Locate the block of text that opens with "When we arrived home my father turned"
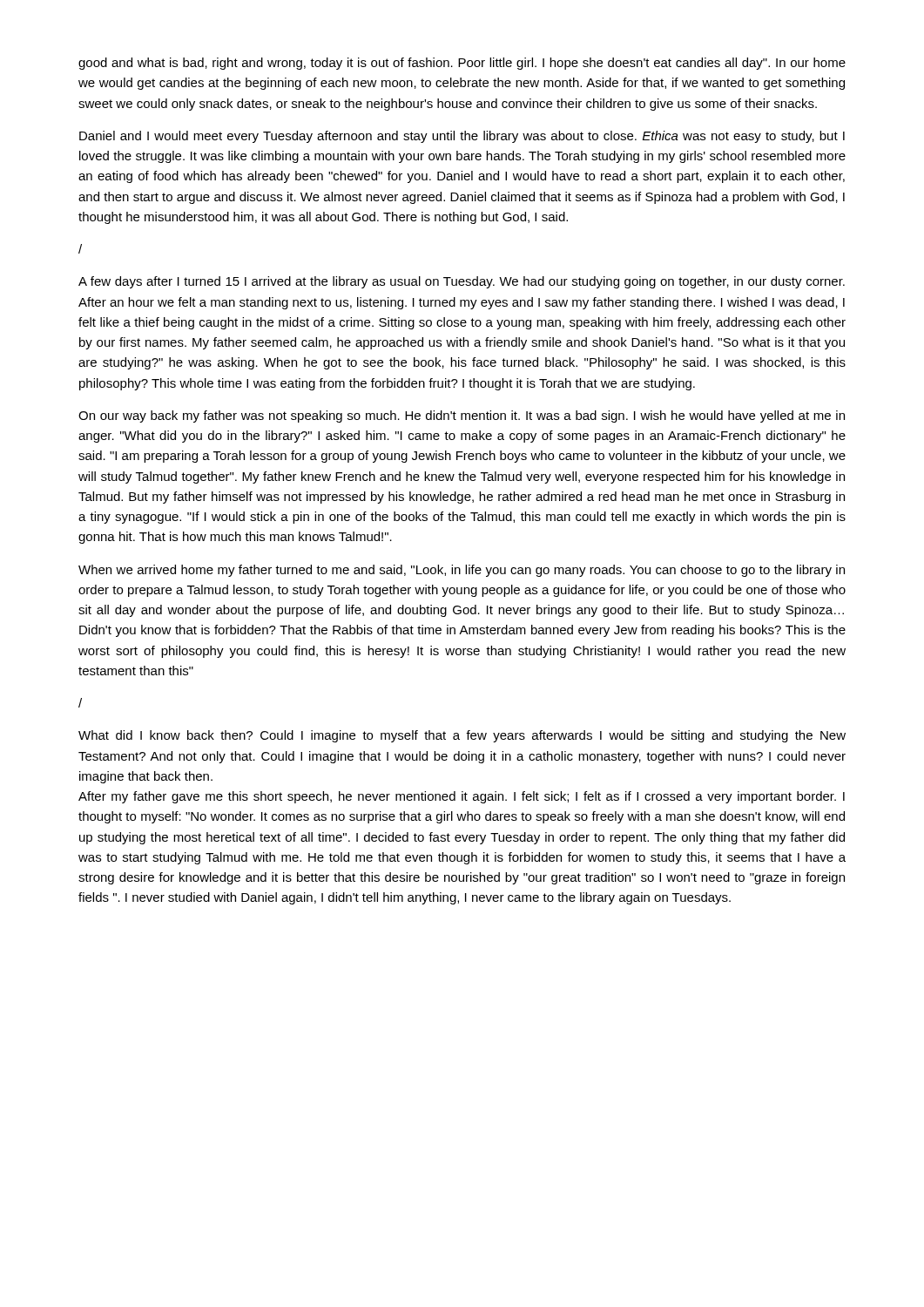 [462, 620]
